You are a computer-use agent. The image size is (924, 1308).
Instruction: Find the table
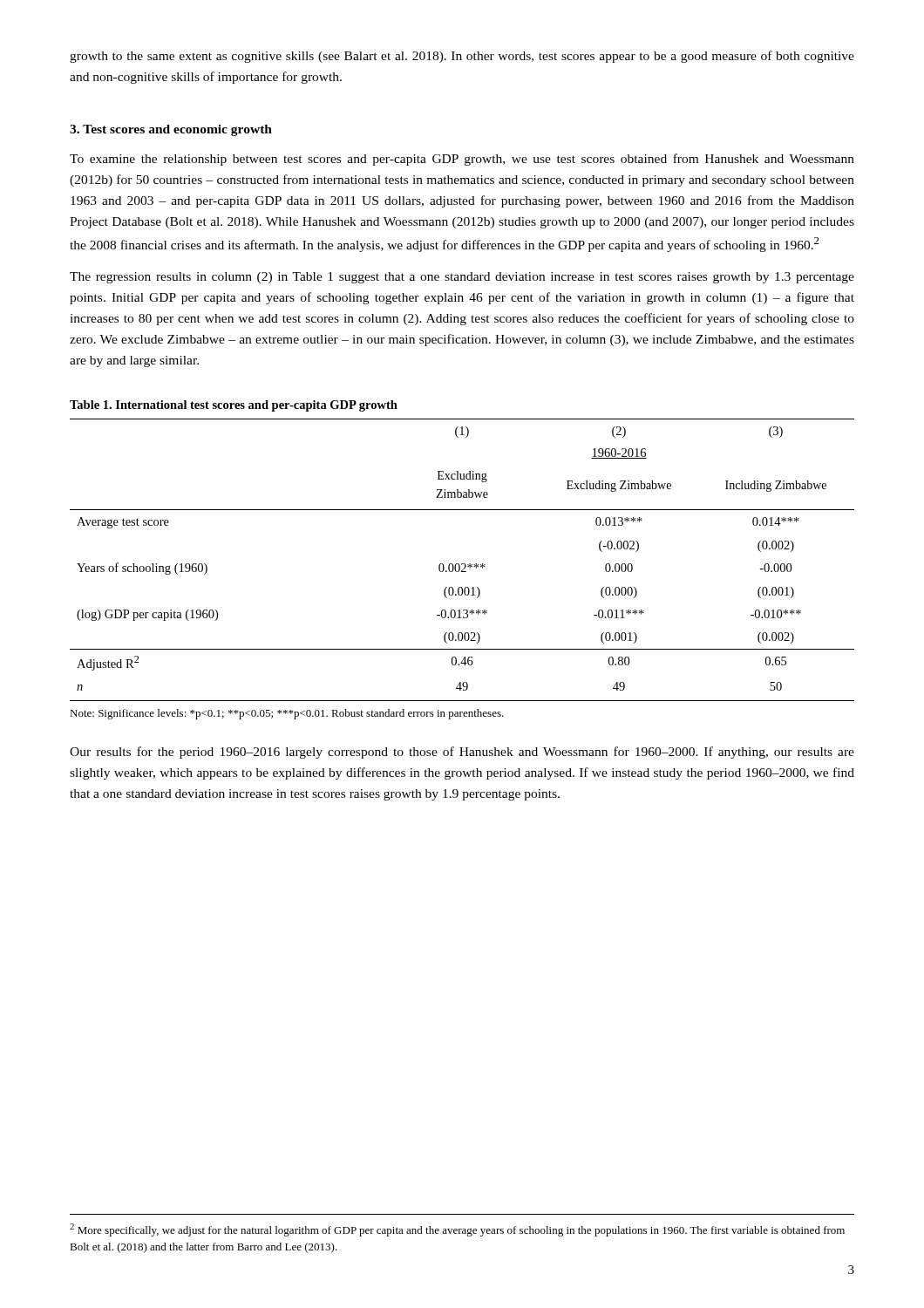click(462, 560)
